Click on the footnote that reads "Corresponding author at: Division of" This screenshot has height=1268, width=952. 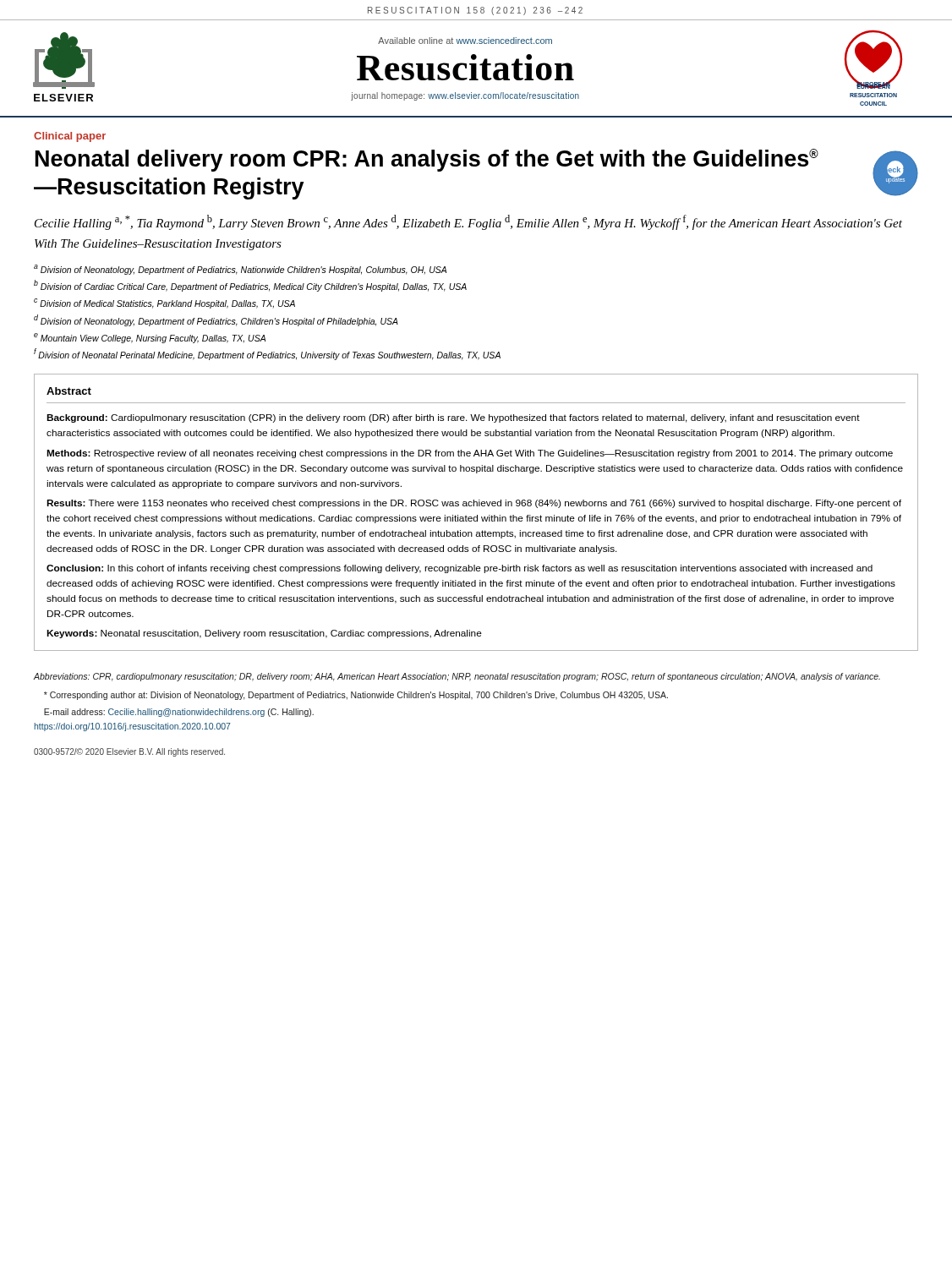[351, 695]
